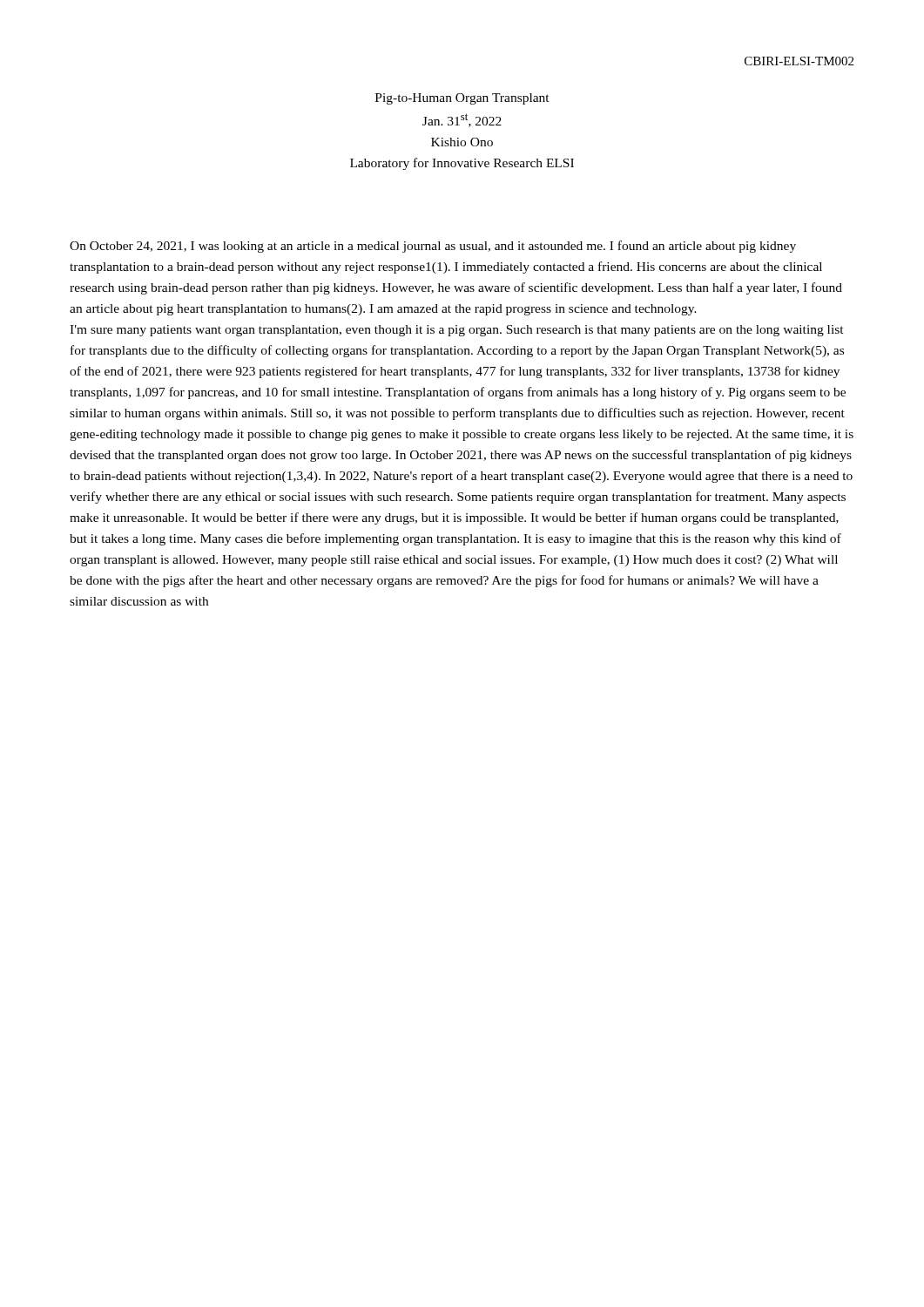Where is the title that starts "Pig-to-Human Organ Transplant"?
924x1307 pixels.
click(x=462, y=130)
